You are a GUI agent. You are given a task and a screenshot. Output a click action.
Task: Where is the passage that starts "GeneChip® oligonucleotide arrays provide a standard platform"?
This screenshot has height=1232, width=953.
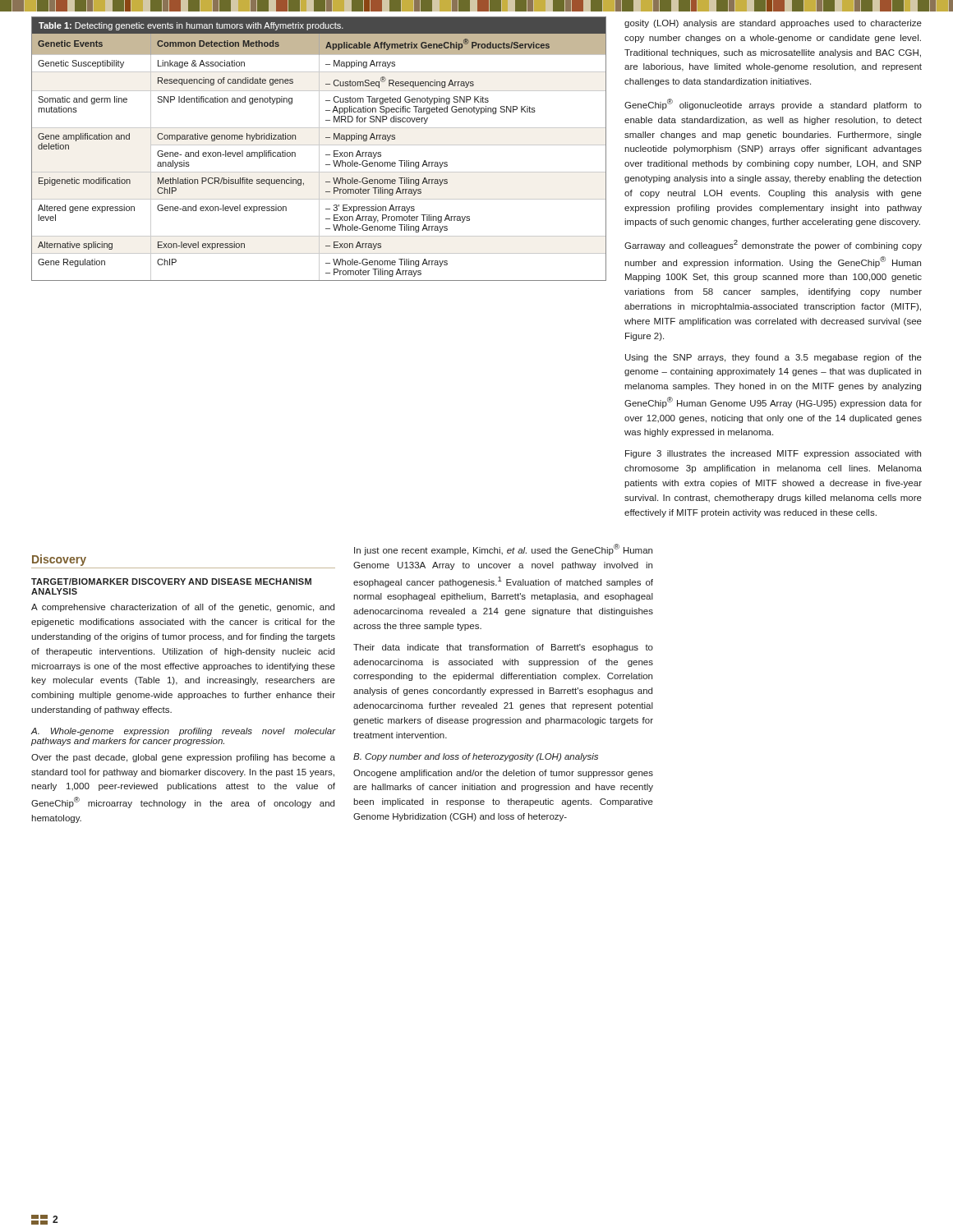[x=773, y=162]
